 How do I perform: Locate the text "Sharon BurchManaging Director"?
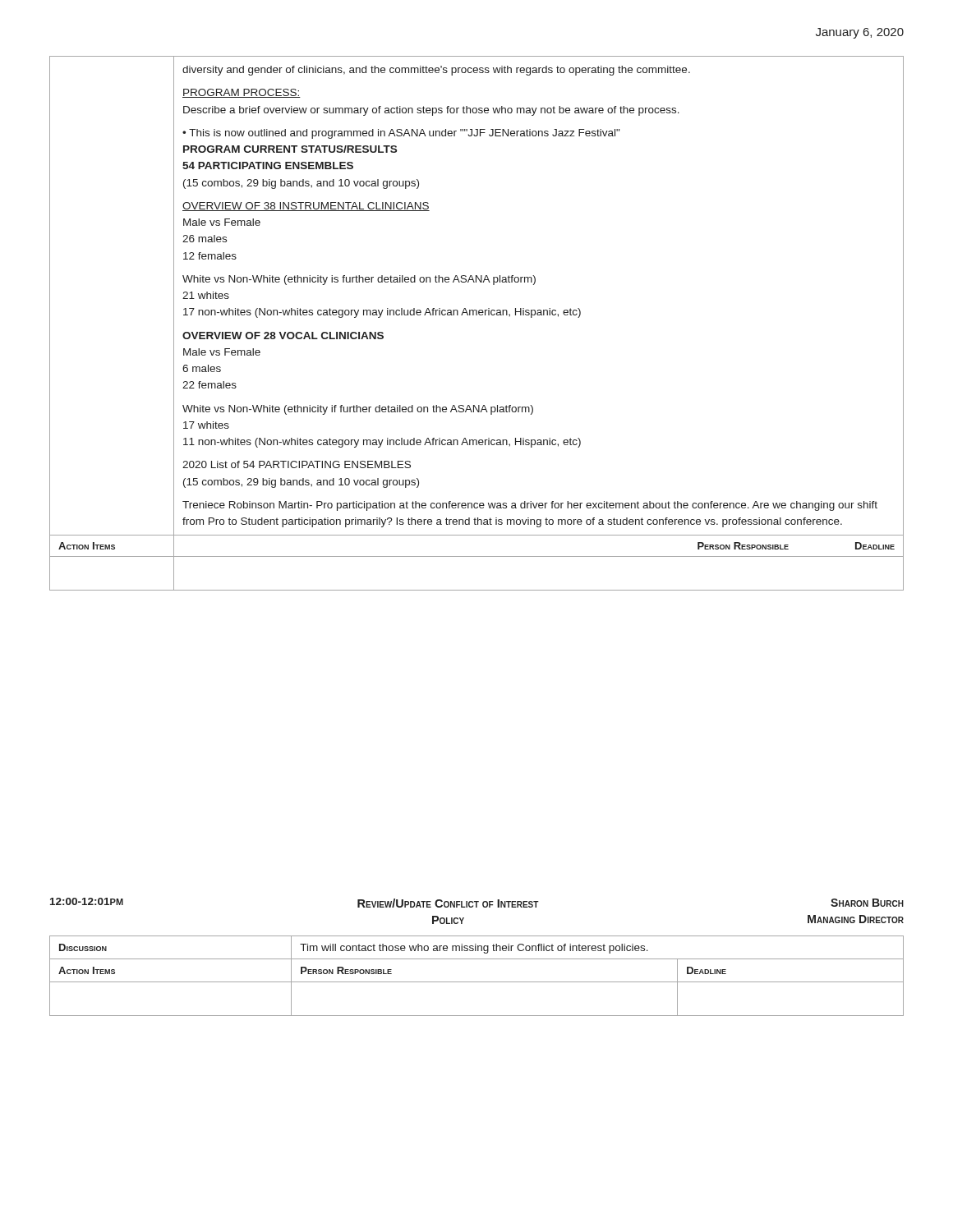click(x=855, y=911)
